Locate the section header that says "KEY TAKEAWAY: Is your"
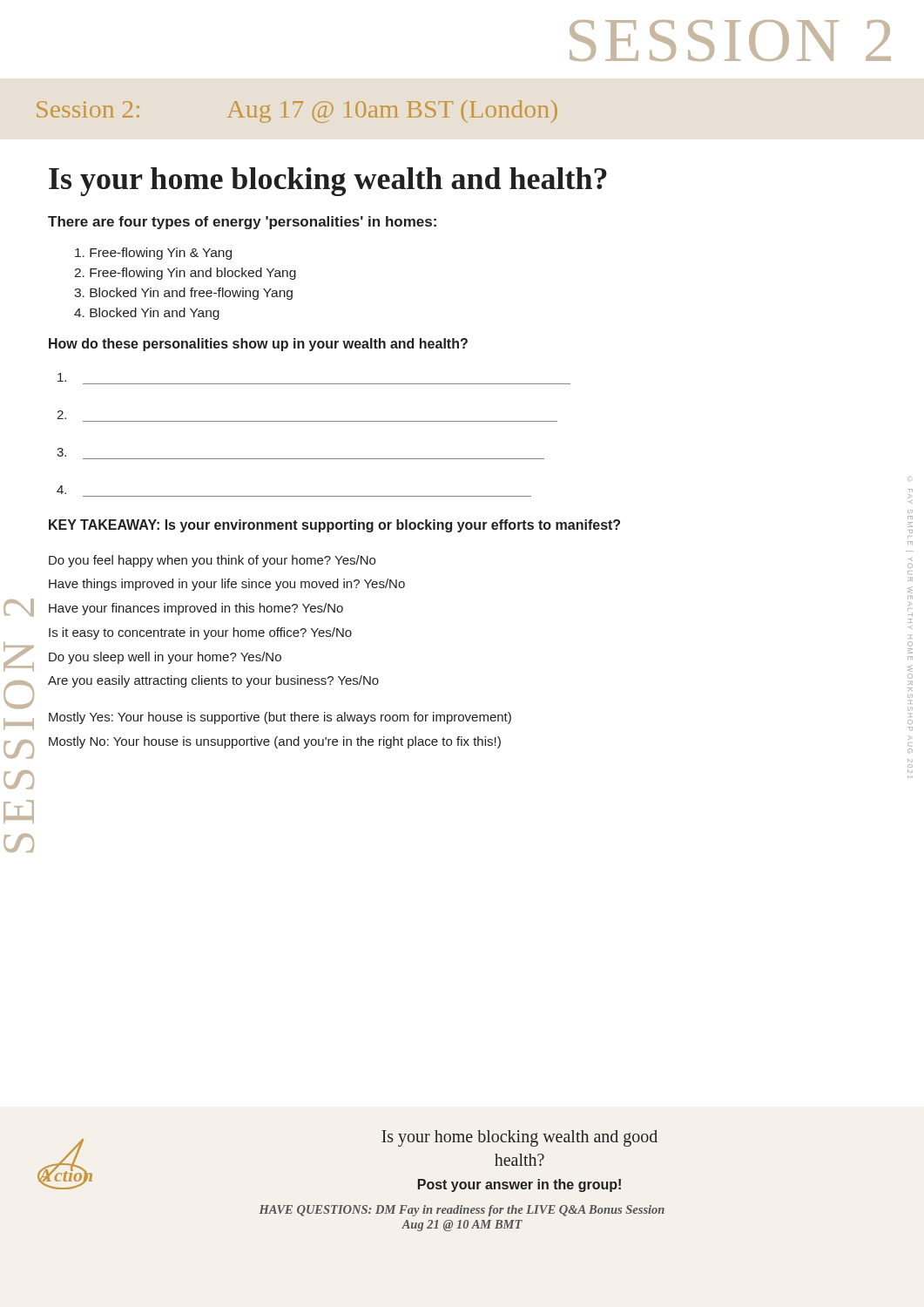Viewport: 924px width, 1307px height. (x=334, y=525)
